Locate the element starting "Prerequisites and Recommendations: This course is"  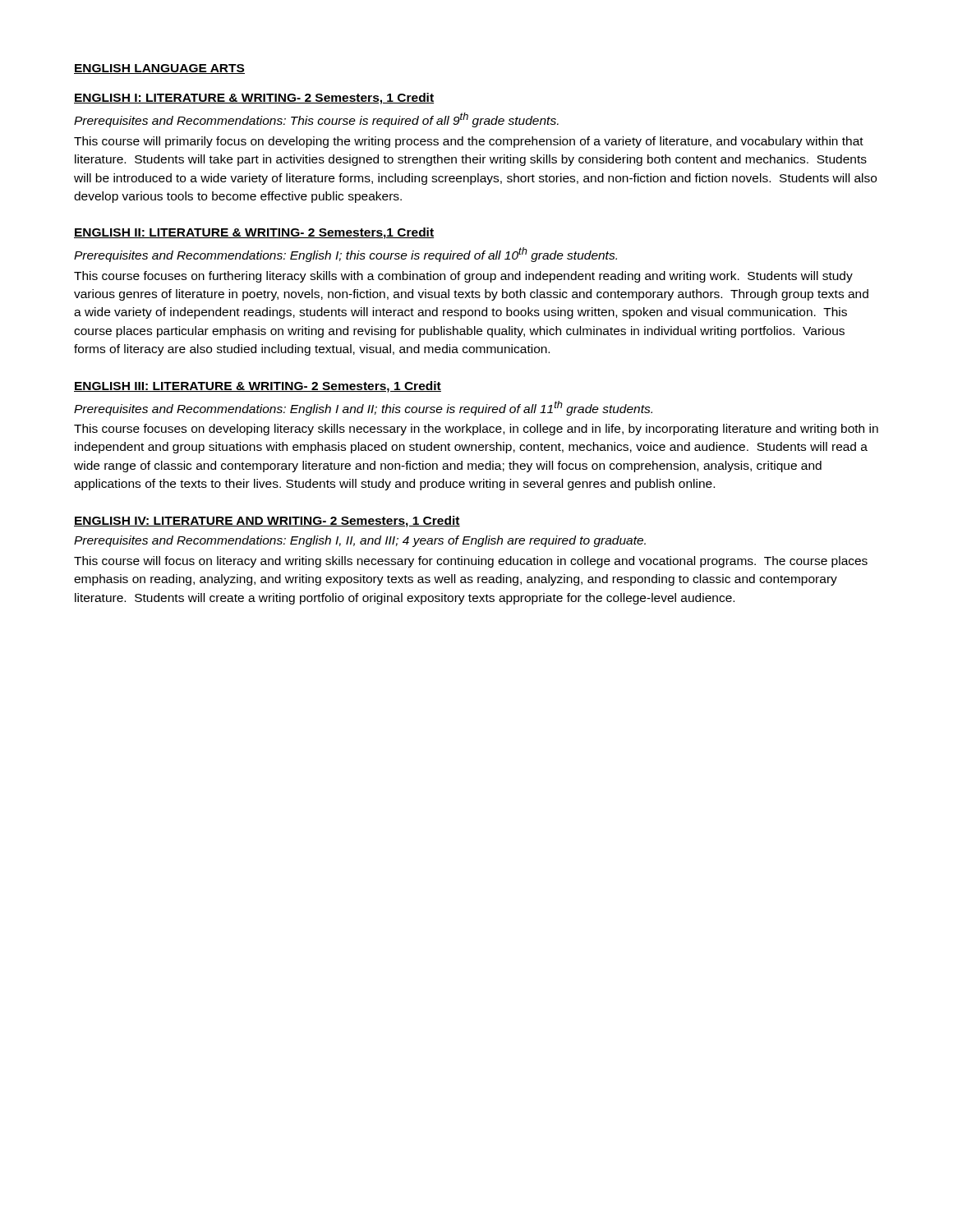click(x=476, y=157)
